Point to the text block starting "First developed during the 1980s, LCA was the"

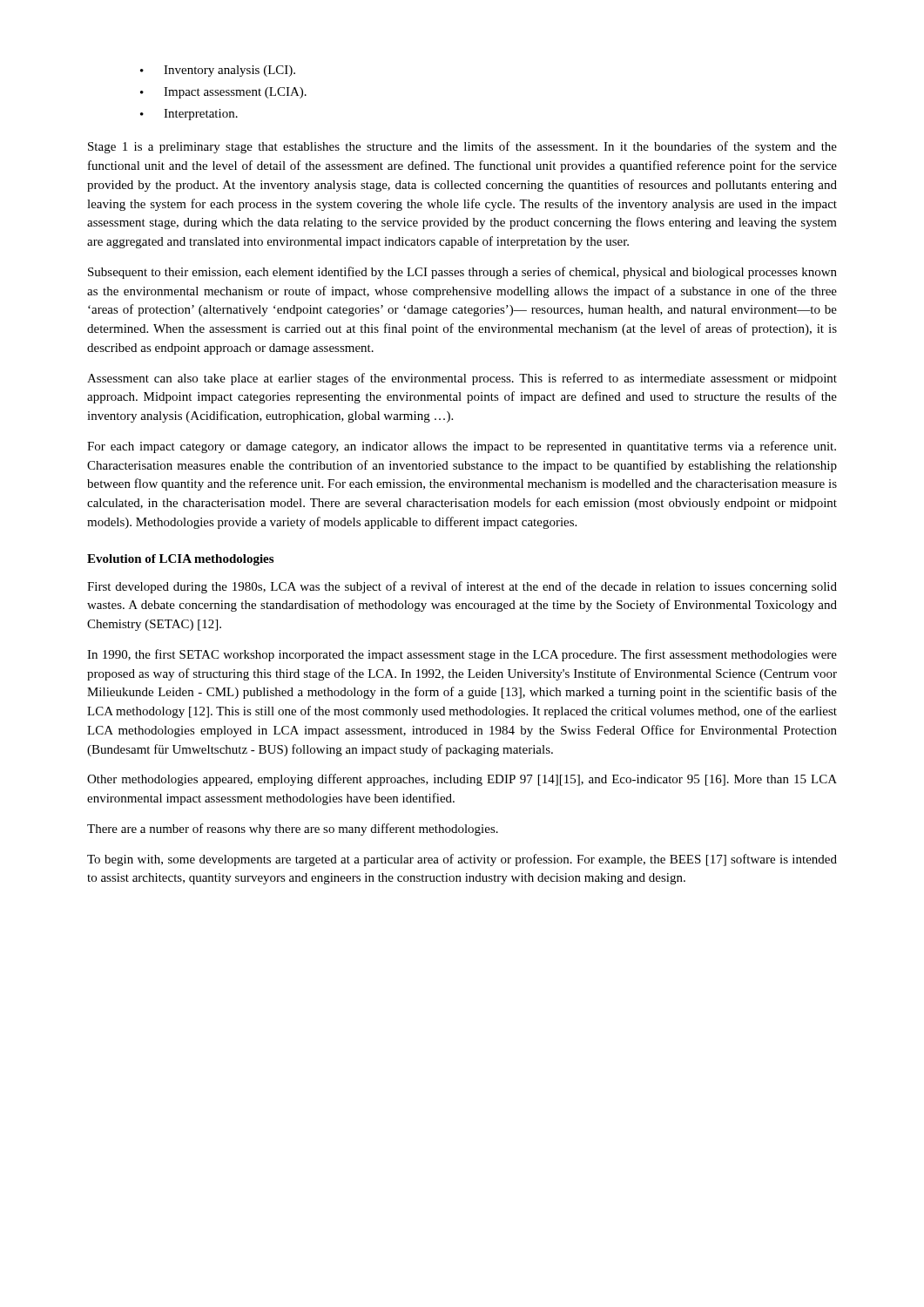462,606
